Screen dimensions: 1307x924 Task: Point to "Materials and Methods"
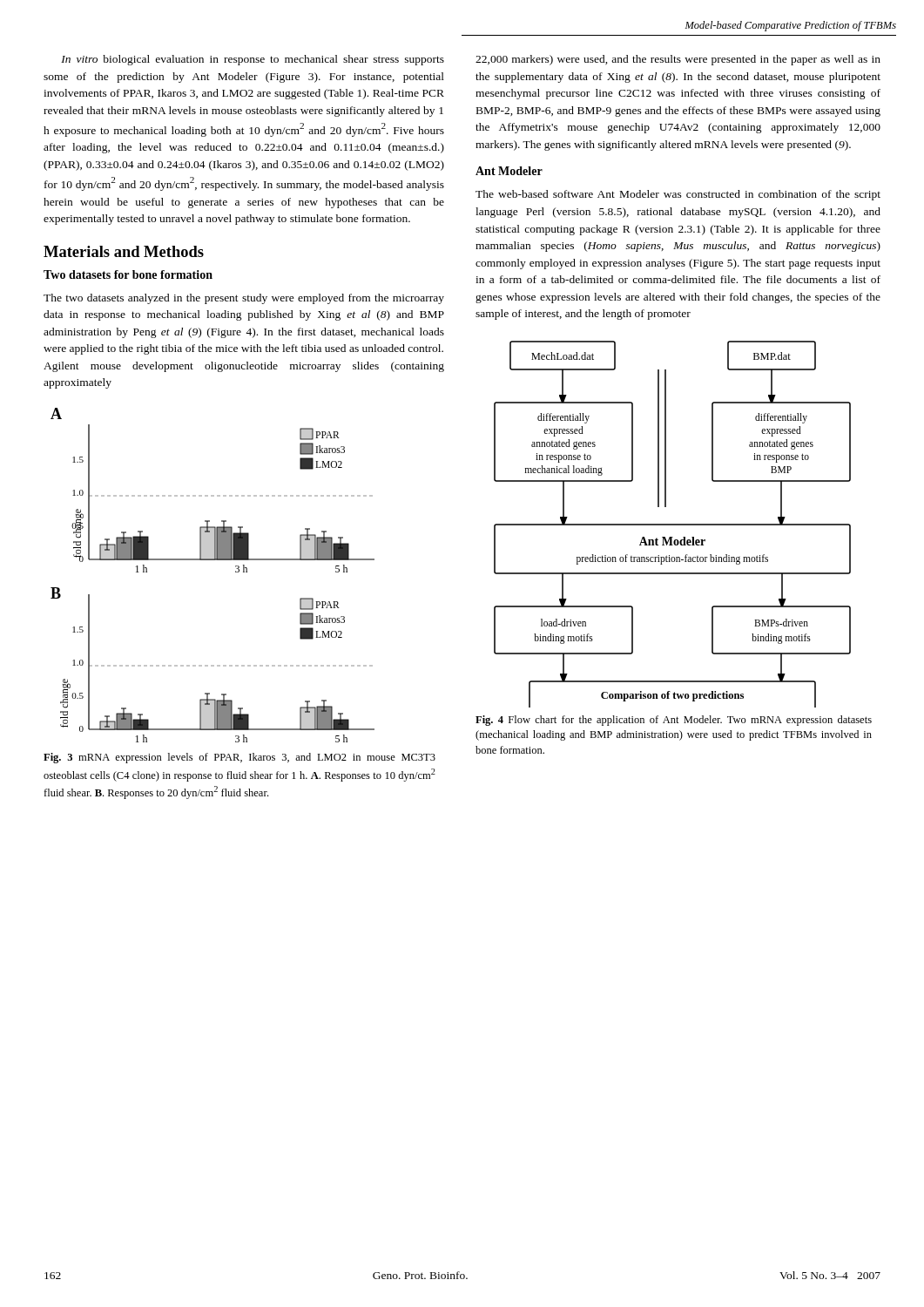tap(124, 252)
